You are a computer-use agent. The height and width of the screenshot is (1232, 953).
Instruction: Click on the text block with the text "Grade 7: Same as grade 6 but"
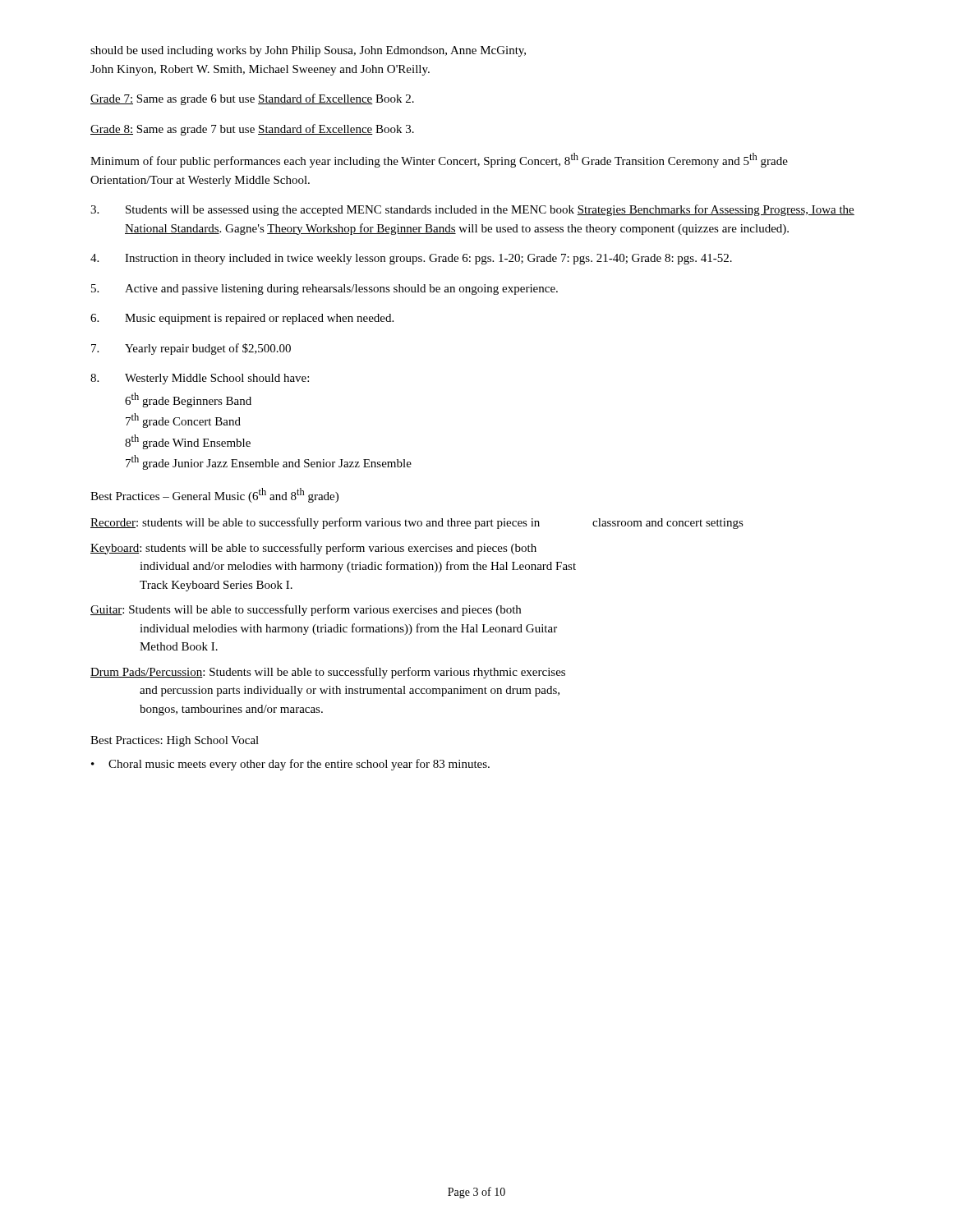[252, 99]
